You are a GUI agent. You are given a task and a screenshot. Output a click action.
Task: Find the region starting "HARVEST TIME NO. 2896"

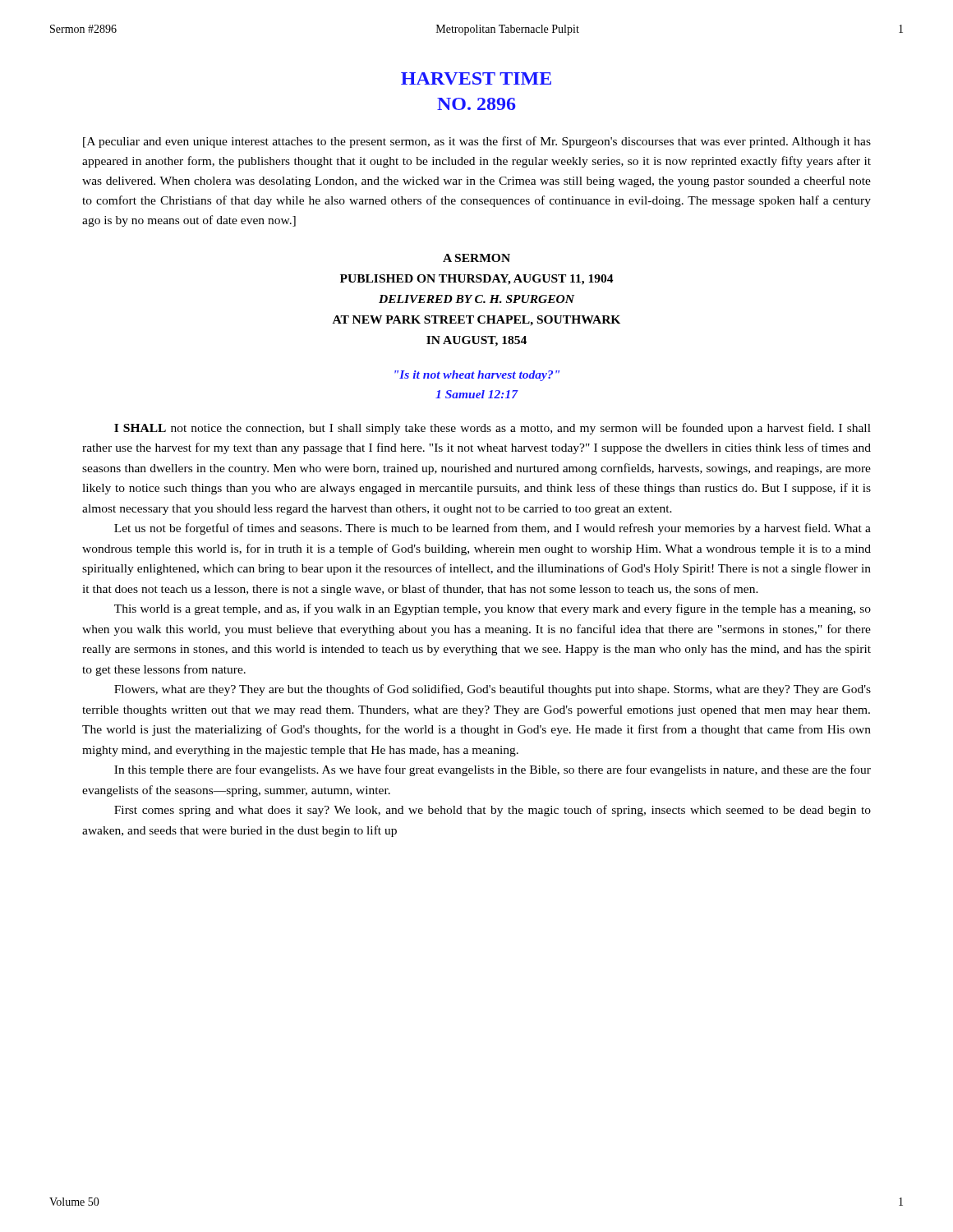click(x=476, y=91)
